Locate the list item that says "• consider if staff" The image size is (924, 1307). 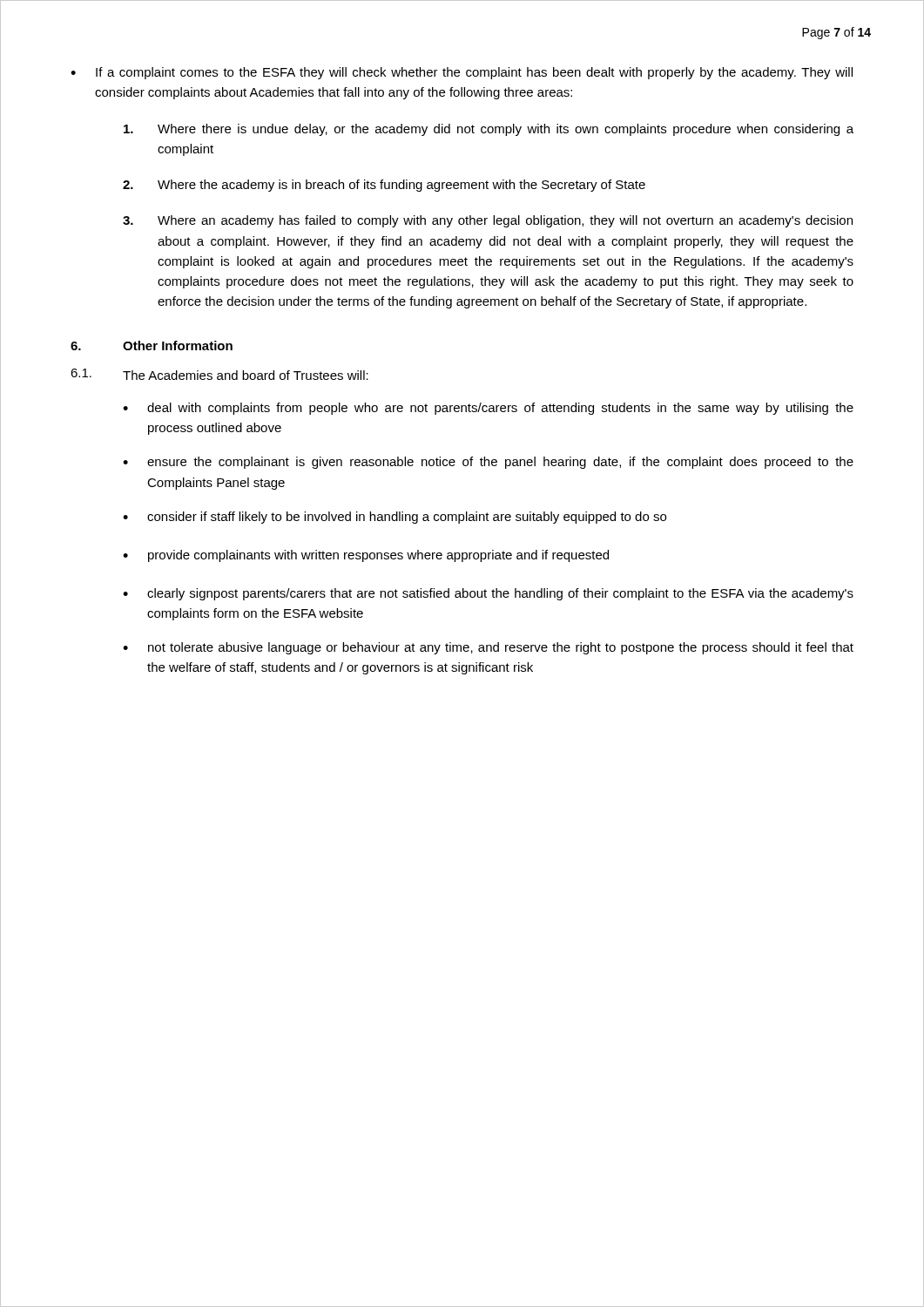pyautogui.click(x=488, y=518)
